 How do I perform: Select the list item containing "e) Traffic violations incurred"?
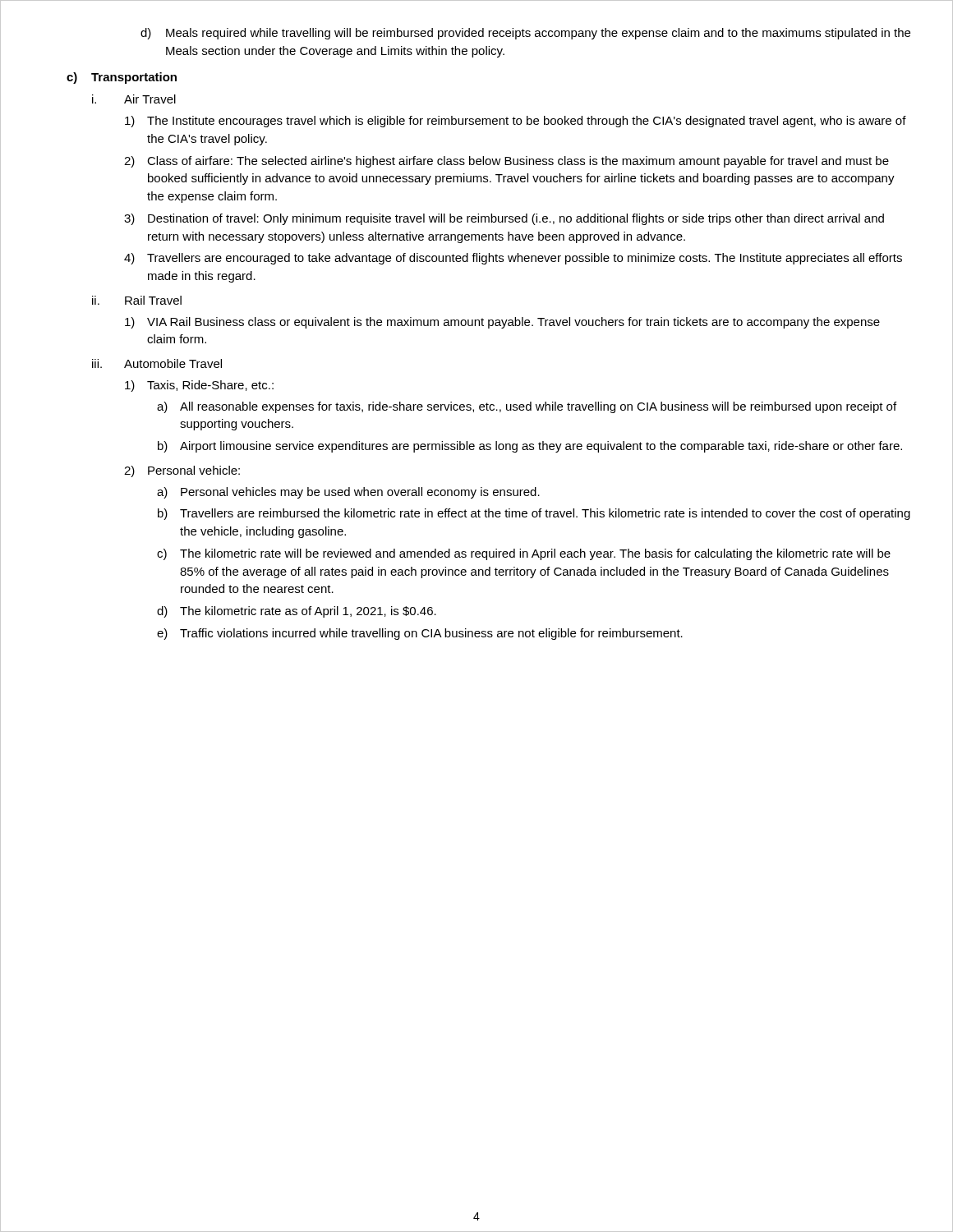pyautogui.click(x=534, y=633)
